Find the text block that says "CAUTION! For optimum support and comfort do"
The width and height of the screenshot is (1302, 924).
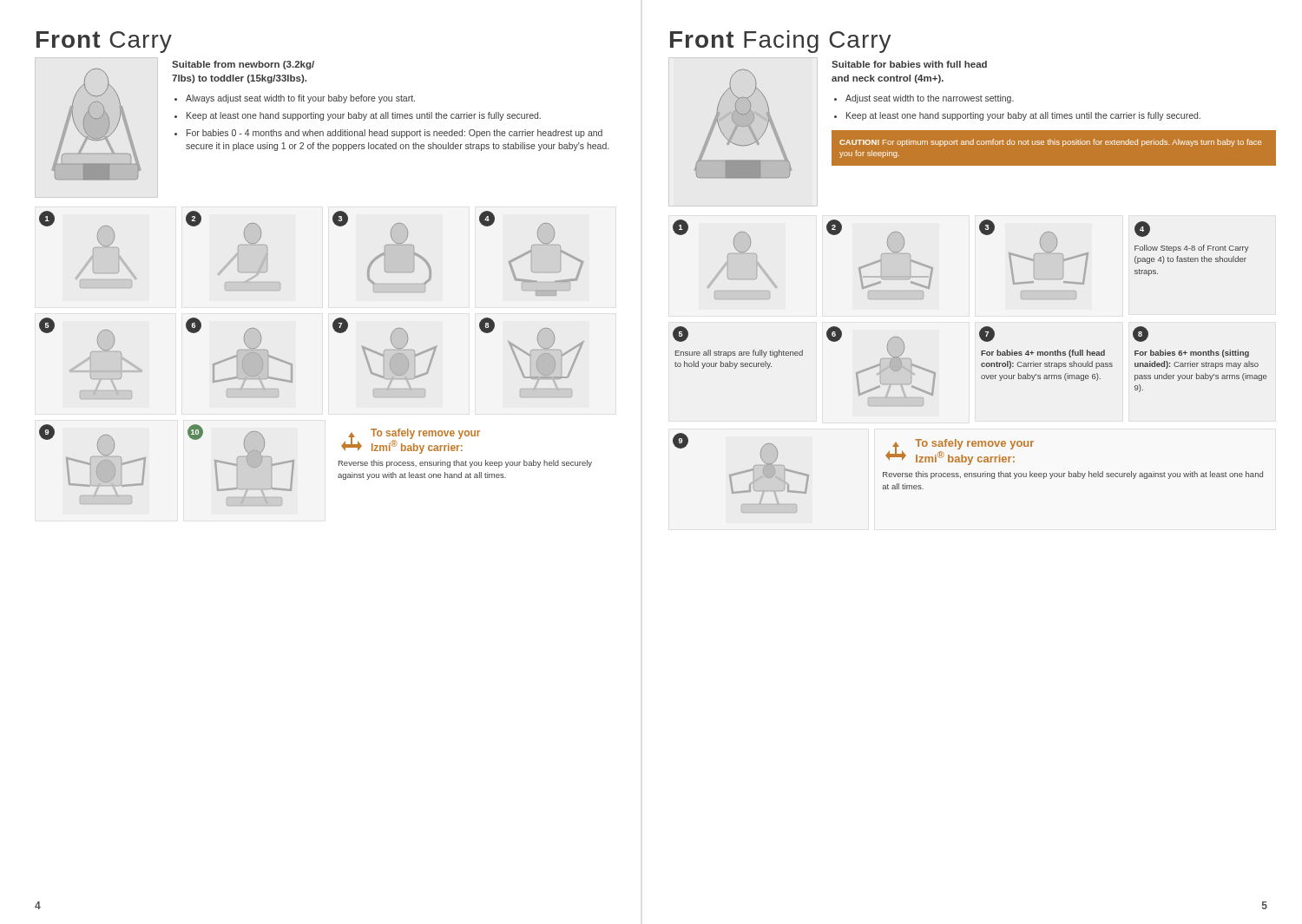tap(1051, 148)
